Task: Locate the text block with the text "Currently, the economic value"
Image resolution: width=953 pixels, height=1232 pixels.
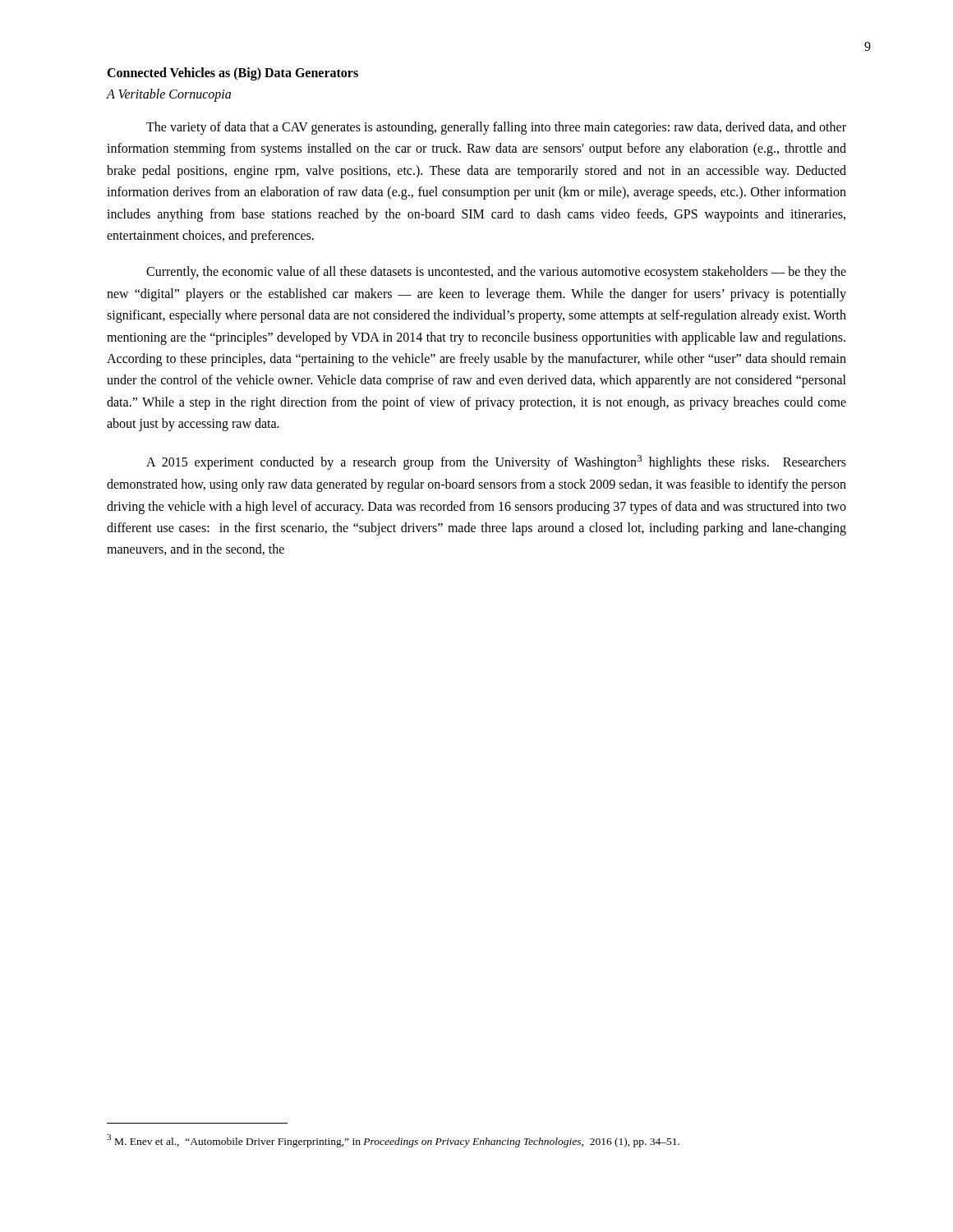Action: [476, 348]
